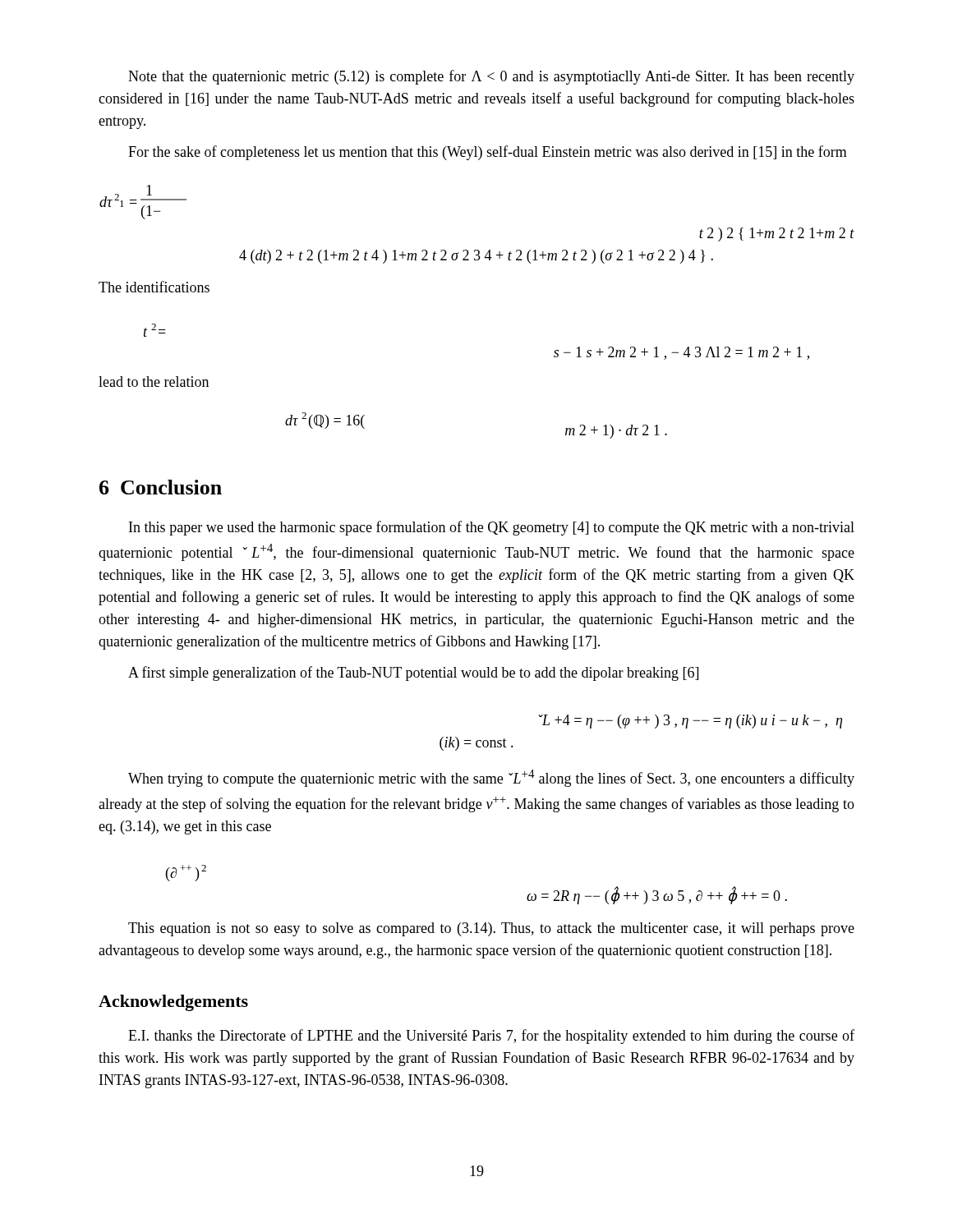
Task: Click on the text that says "lead to the relation"
Action: 154,382
